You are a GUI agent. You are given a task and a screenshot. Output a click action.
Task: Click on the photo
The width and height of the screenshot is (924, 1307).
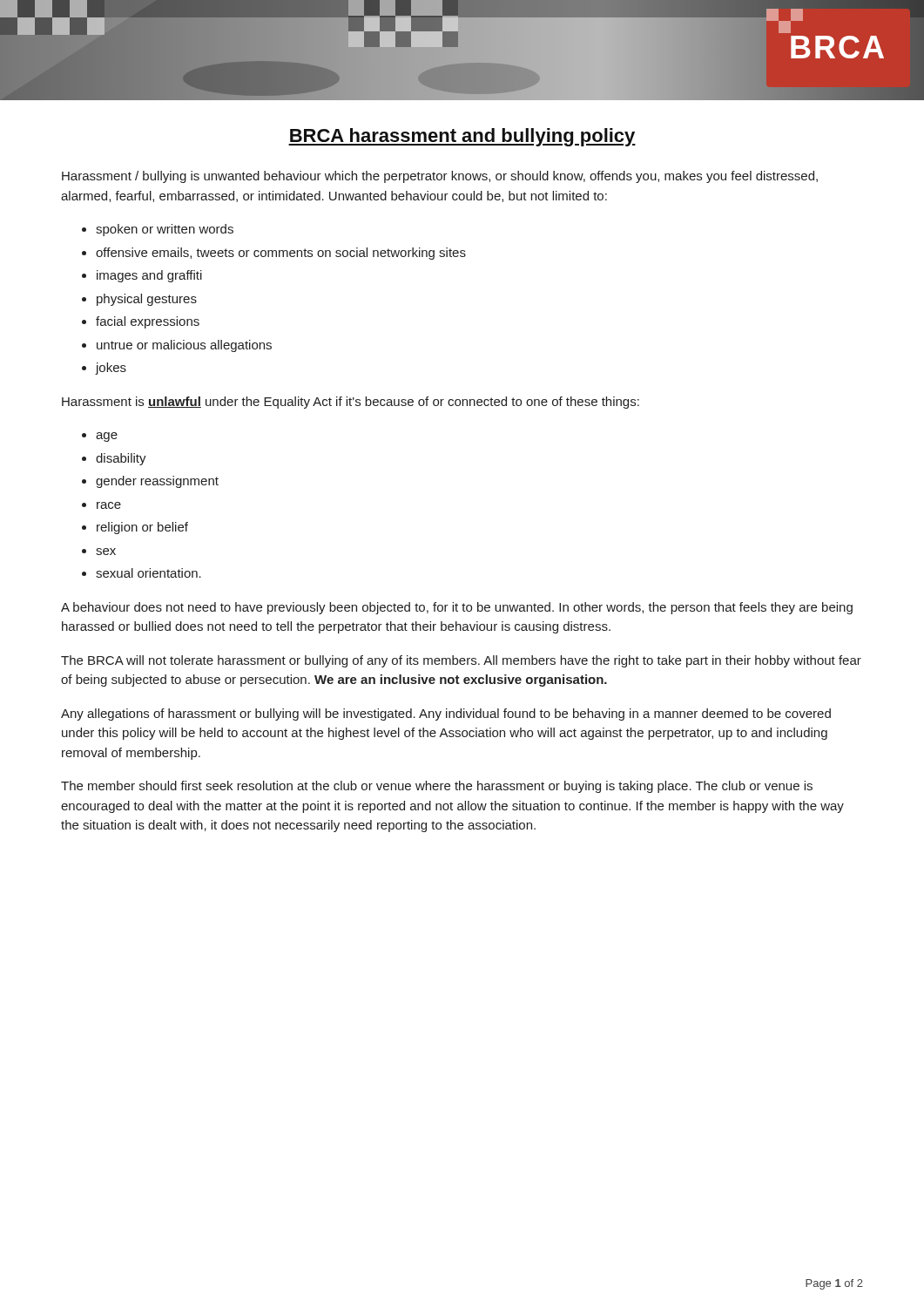[462, 50]
